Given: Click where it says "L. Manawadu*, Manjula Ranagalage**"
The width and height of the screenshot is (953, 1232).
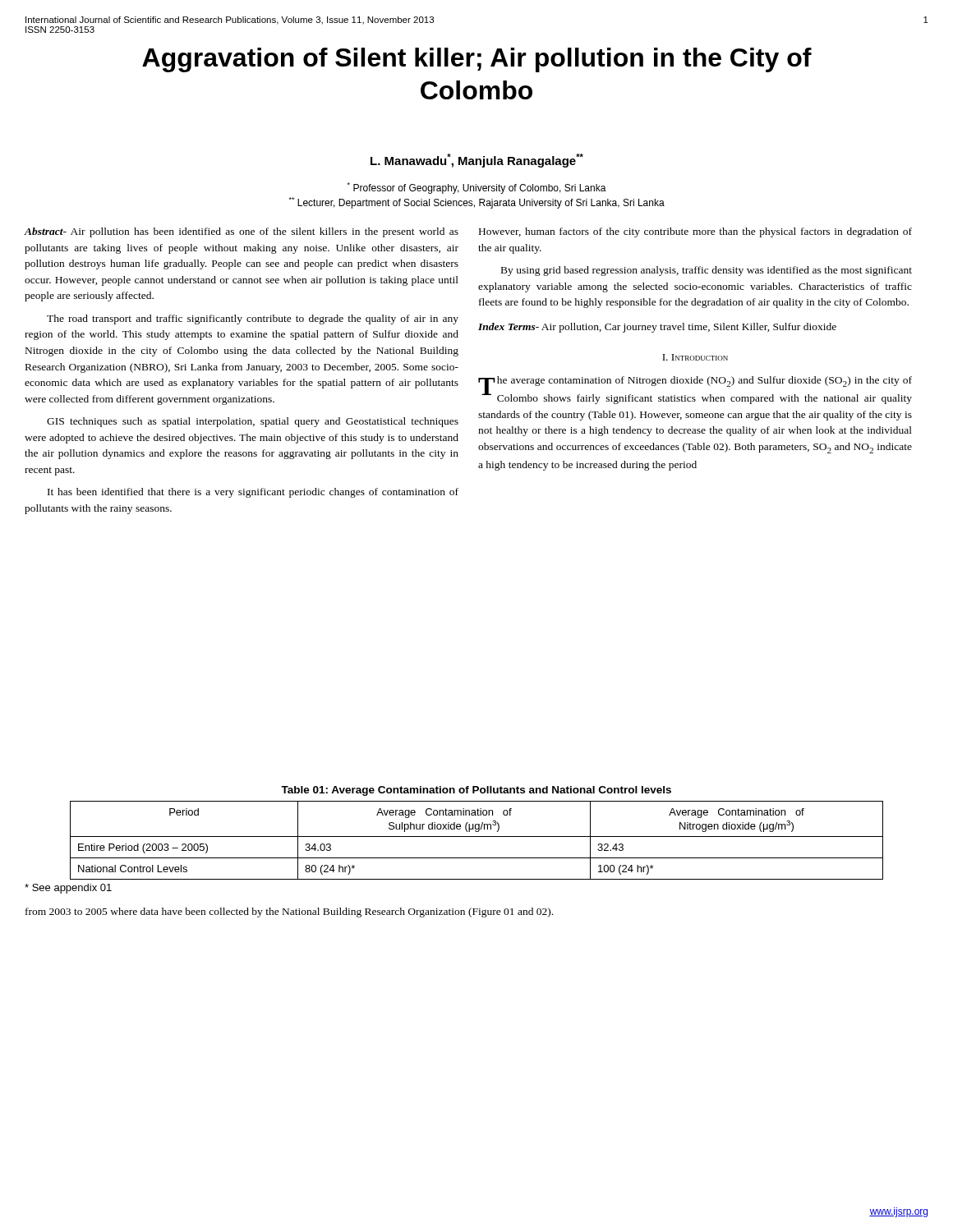Looking at the screenshot, I should click(x=476, y=160).
